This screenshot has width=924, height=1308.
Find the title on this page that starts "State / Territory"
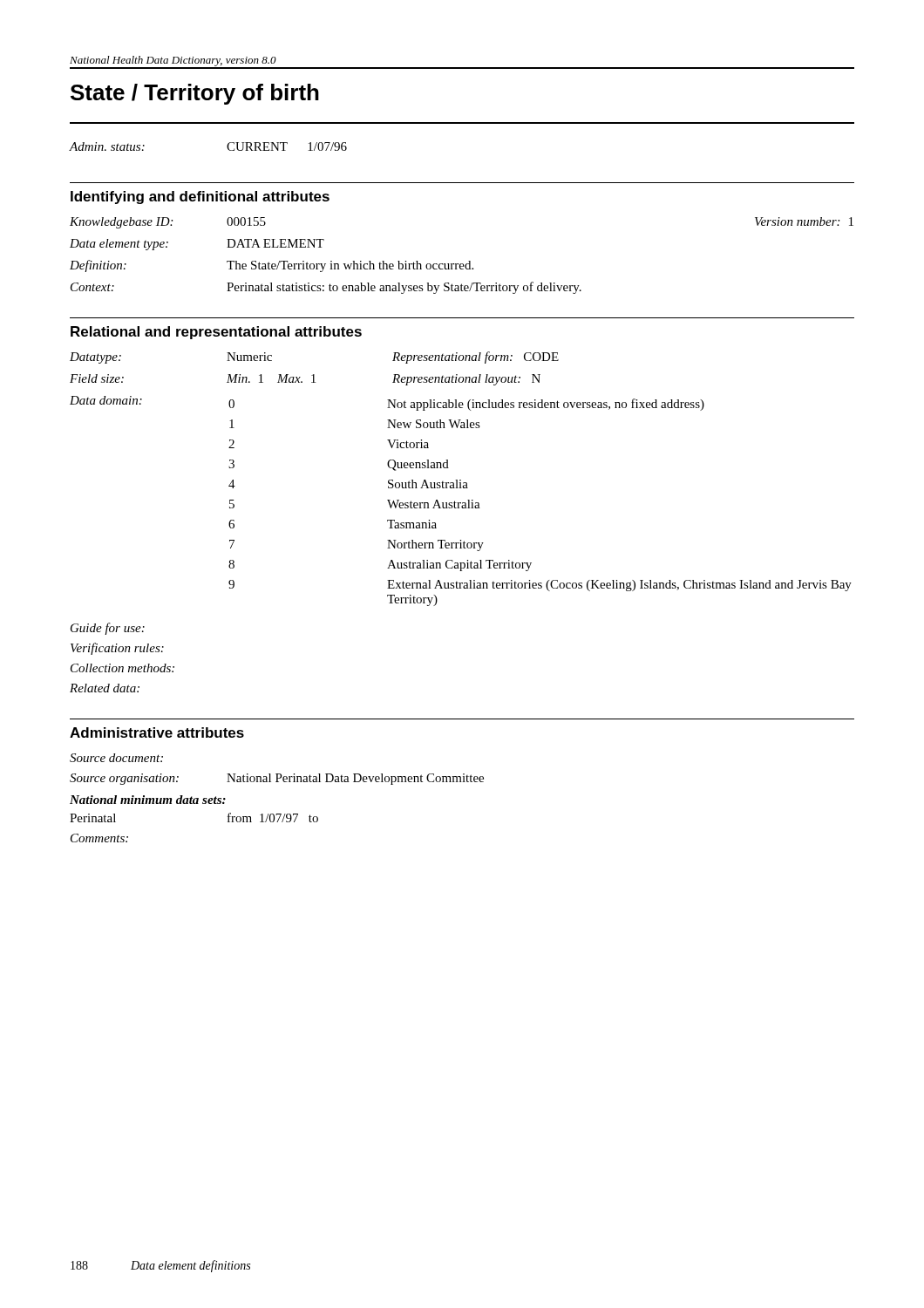point(195,94)
